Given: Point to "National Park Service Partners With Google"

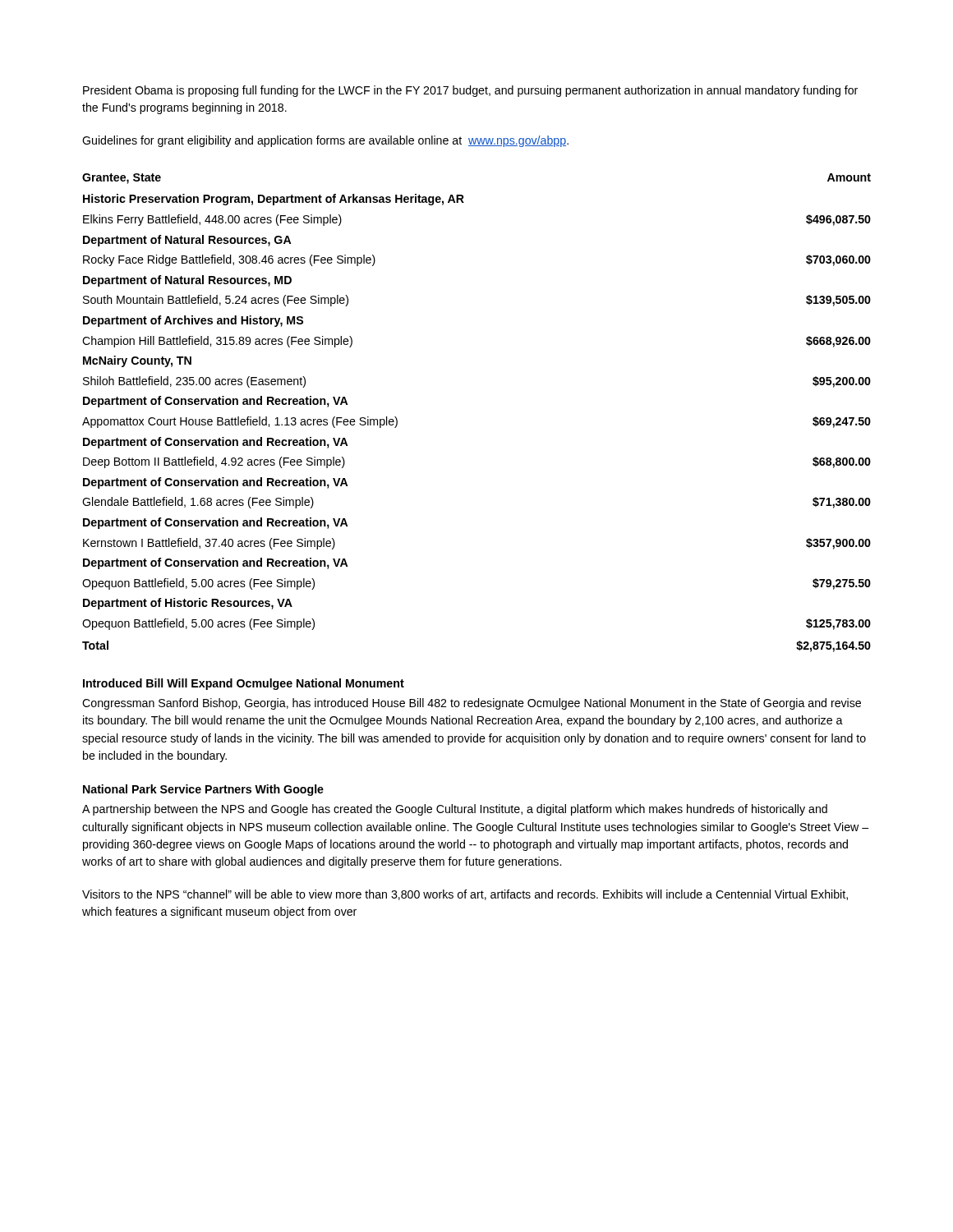Looking at the screenshot, I should tap(203, 790).
